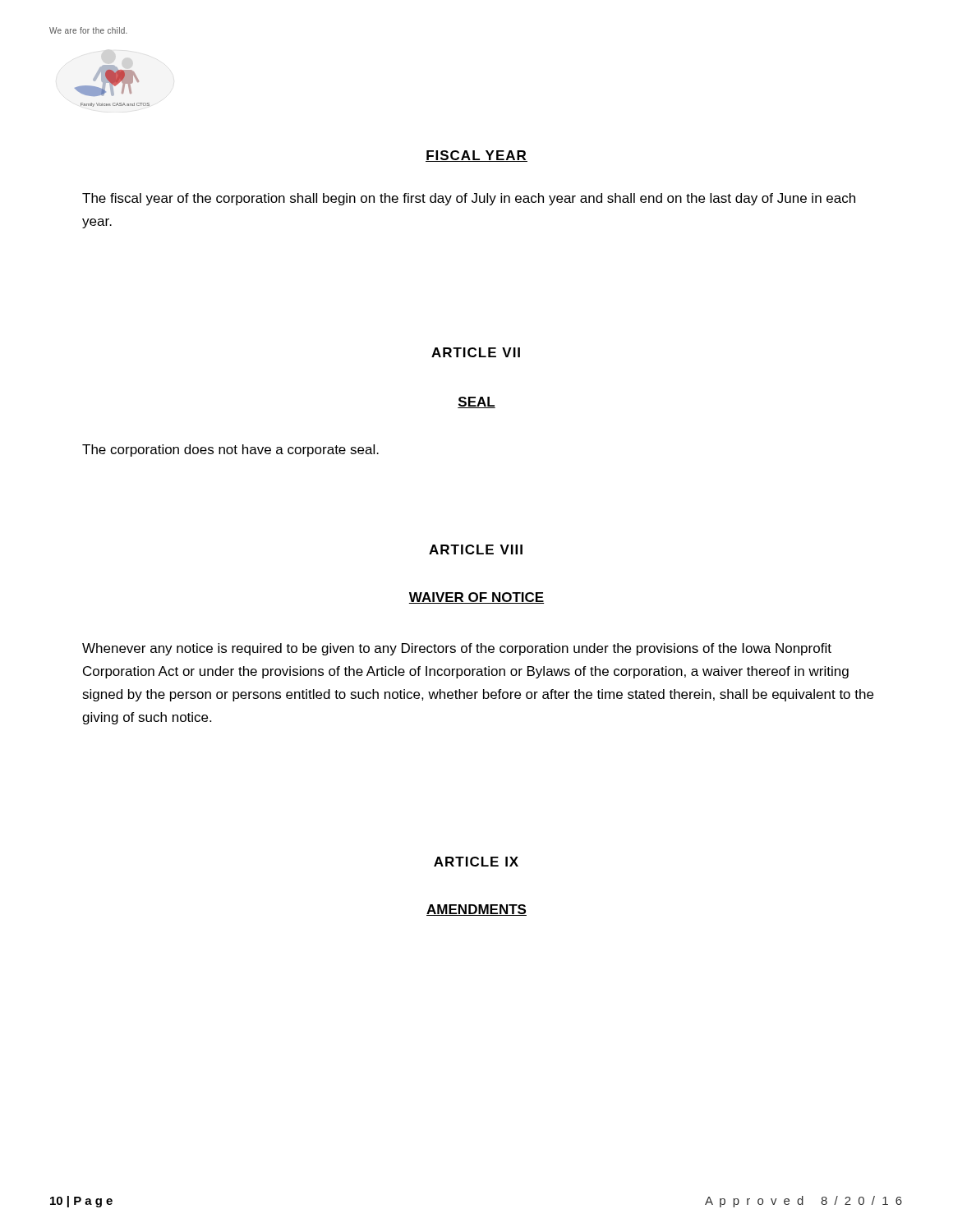Navigate to the element starting "The fiscal year"
Image resolution: width=953 pixels, height=1232 pixels.
click(469, 210)
